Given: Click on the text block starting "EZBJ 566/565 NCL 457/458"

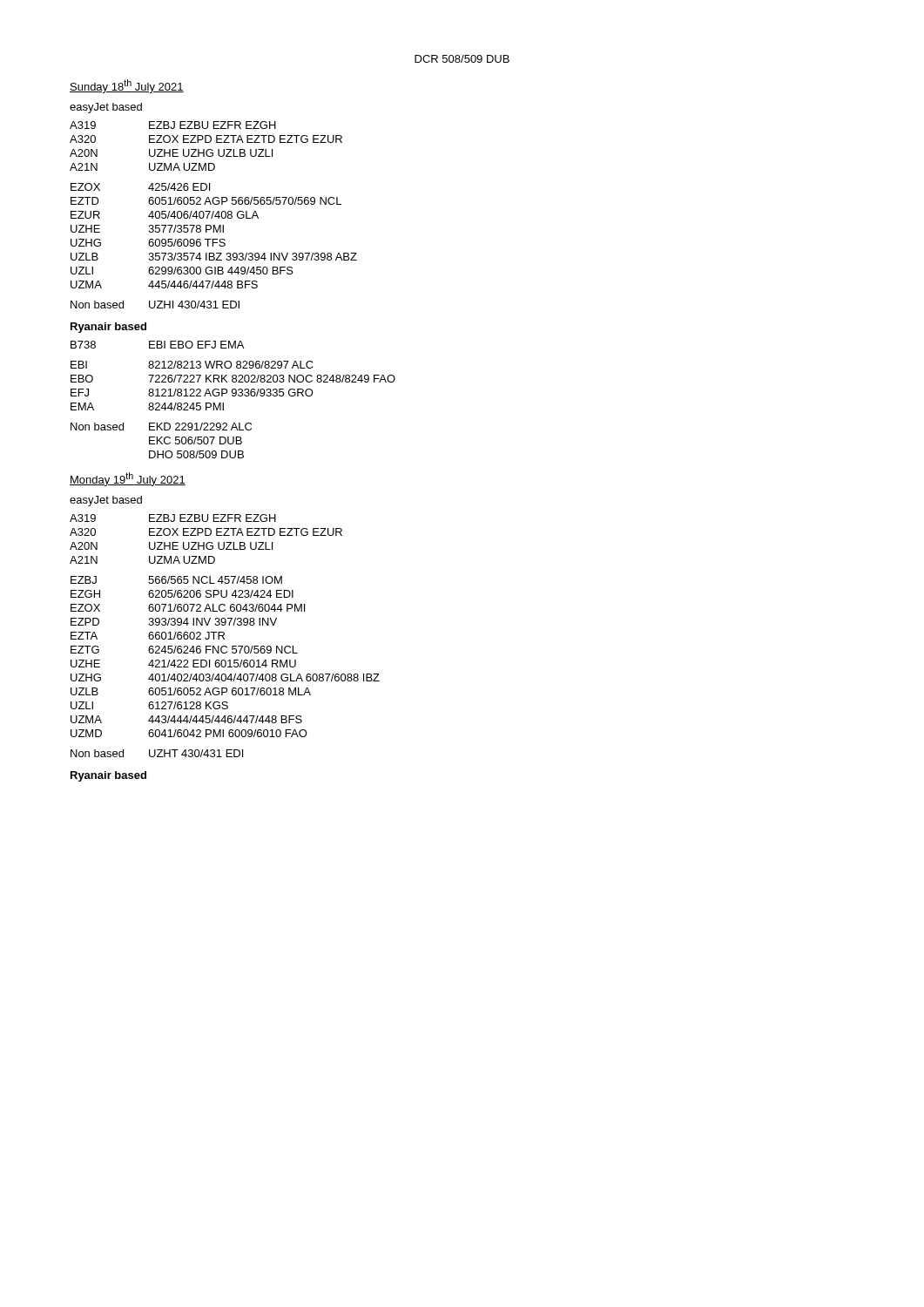Looking at the screenshot, I should click(176, 580).
